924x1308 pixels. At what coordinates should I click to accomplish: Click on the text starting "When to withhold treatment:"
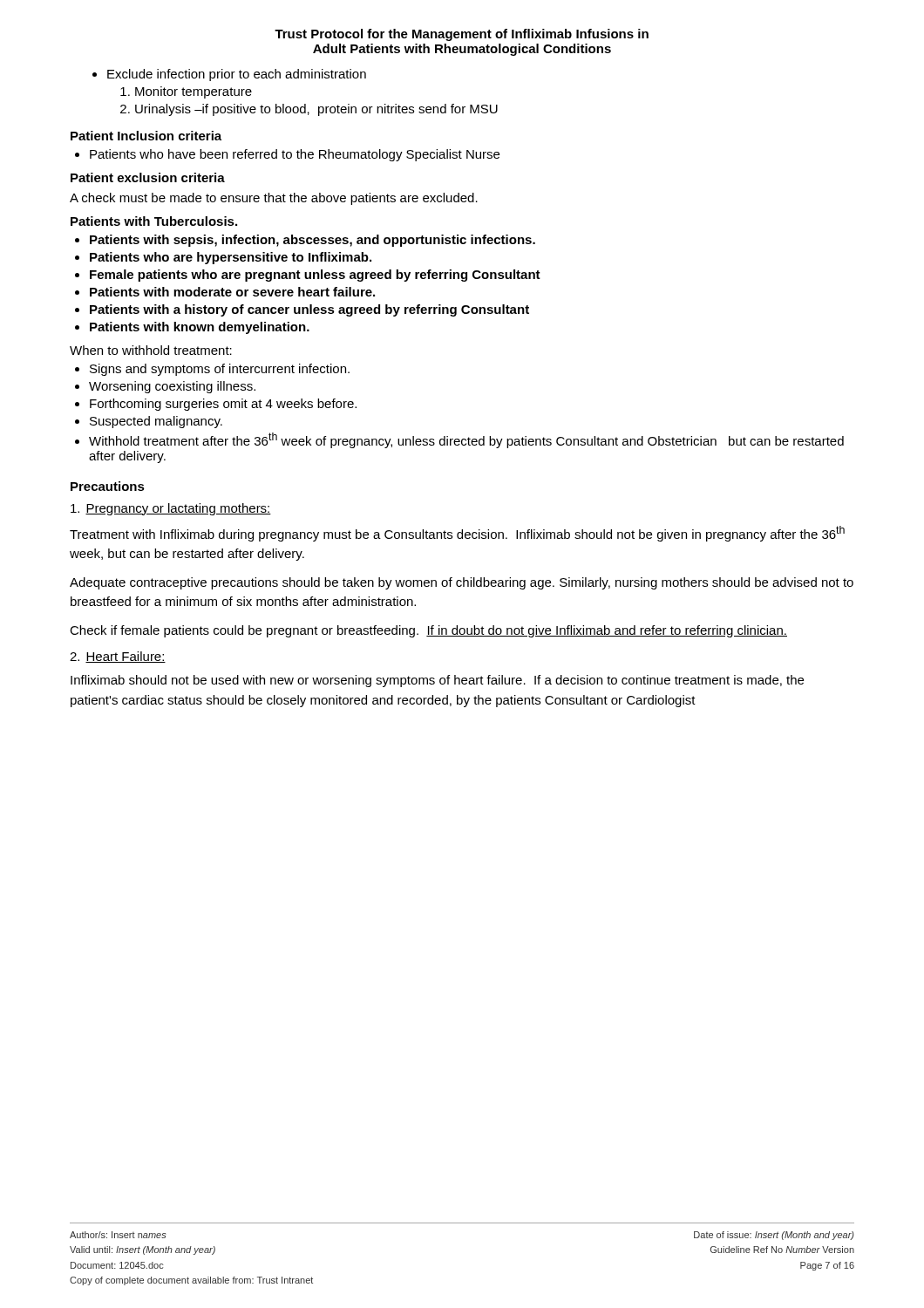pyautogui.click(x=151, y=350)
